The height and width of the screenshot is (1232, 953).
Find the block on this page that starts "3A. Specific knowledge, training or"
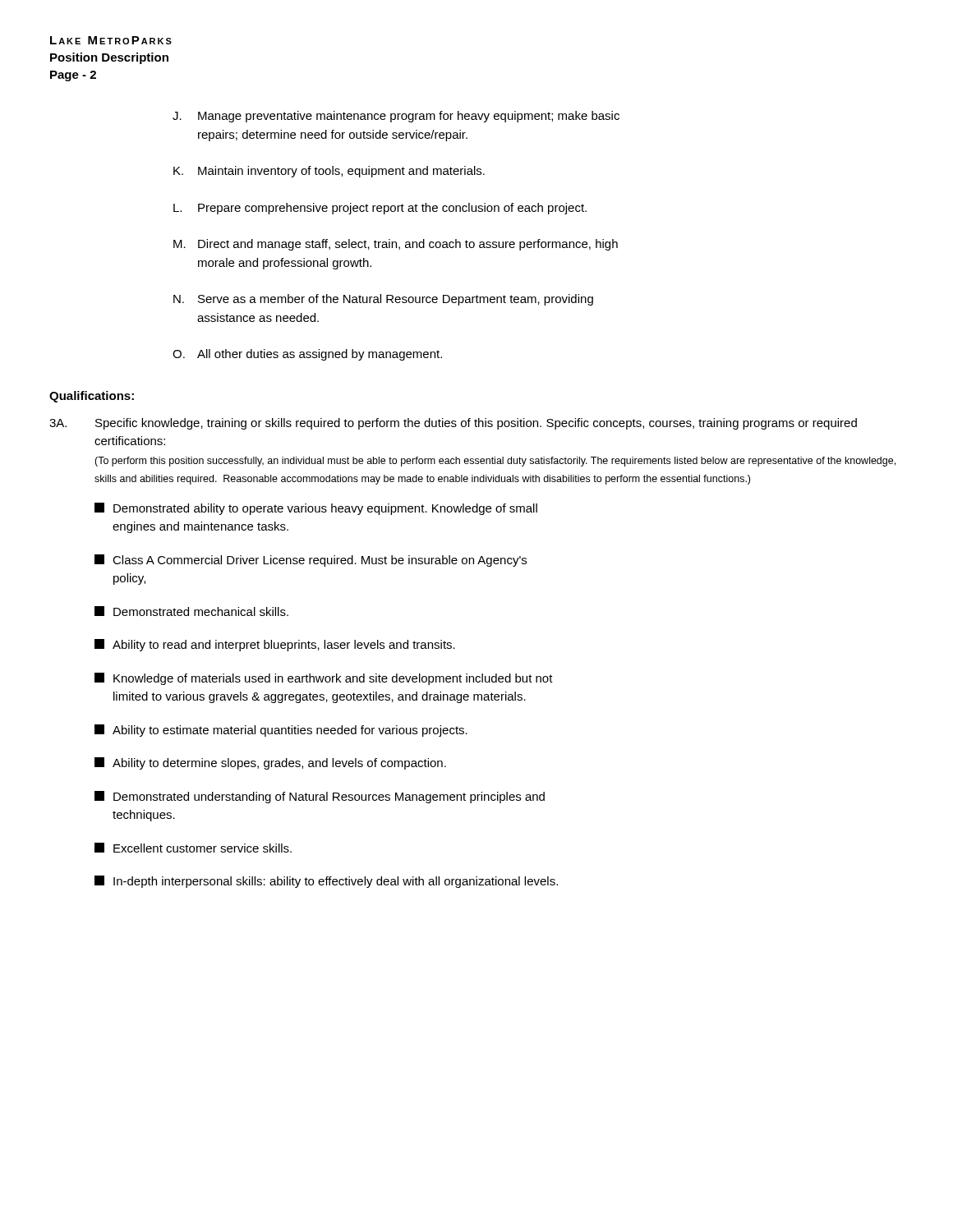[453, 424]
